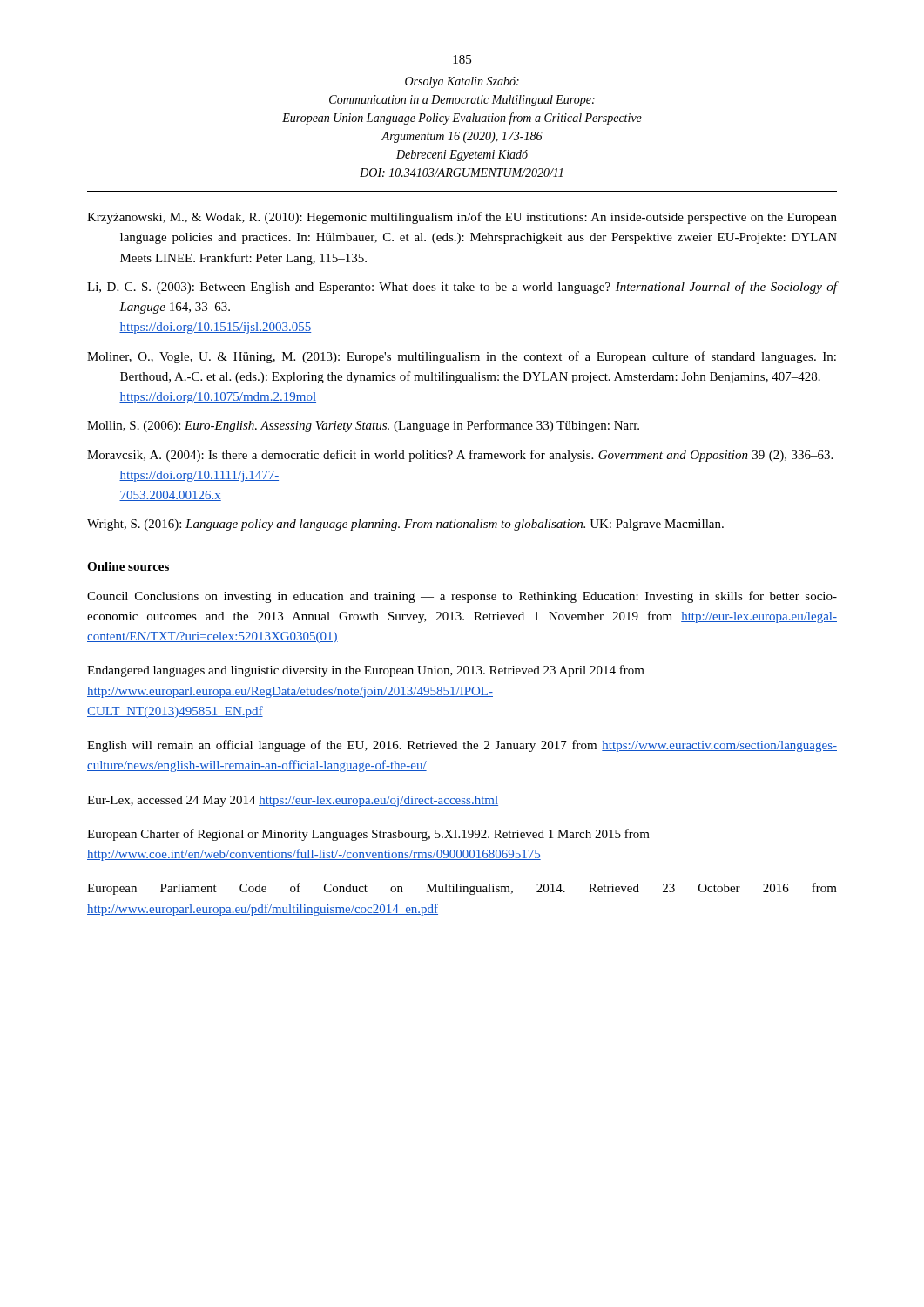Point to the region starting "Wright, S. (2016):"

pos(406,524)
